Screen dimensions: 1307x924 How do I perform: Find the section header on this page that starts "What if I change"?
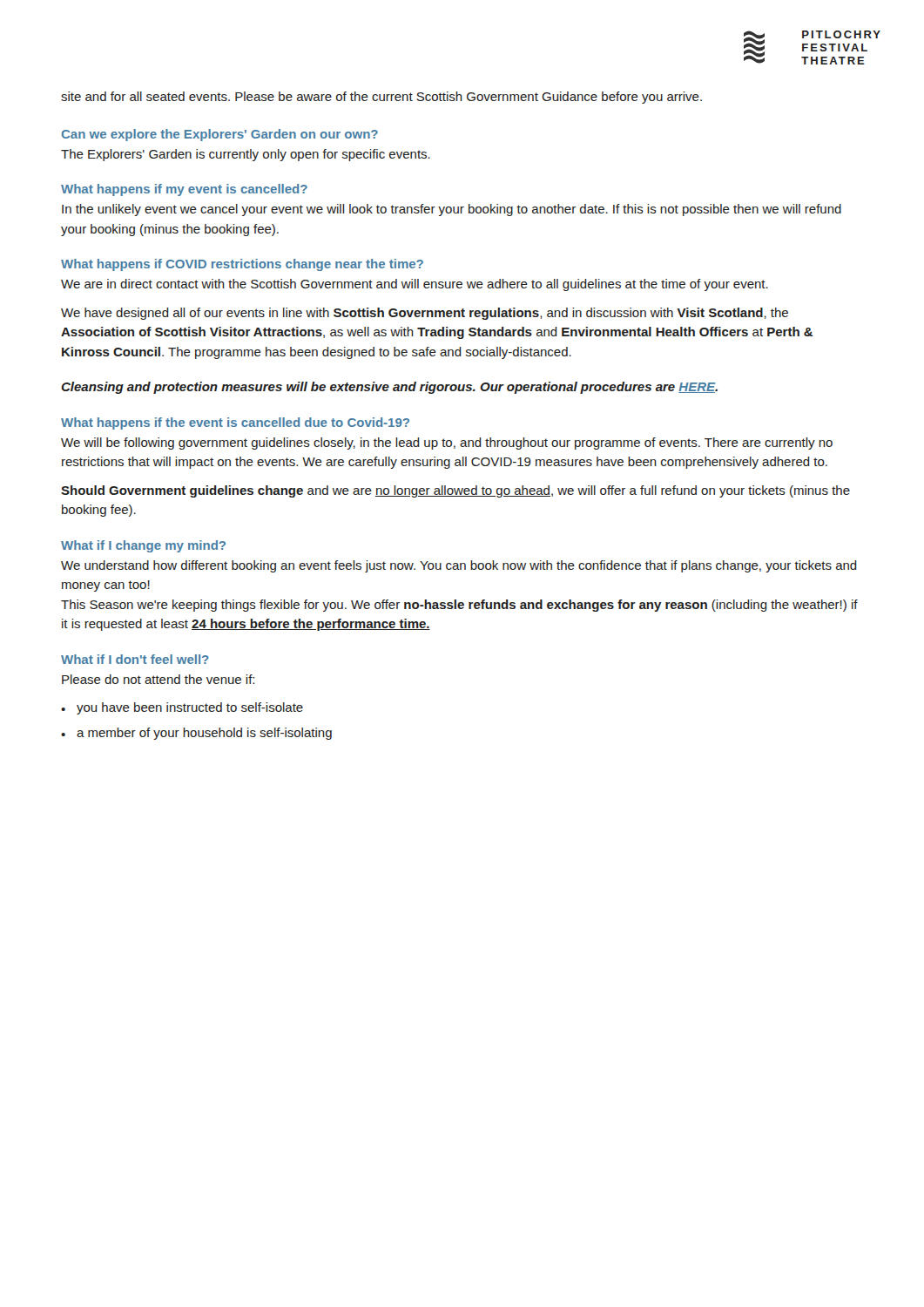point(144,545)
